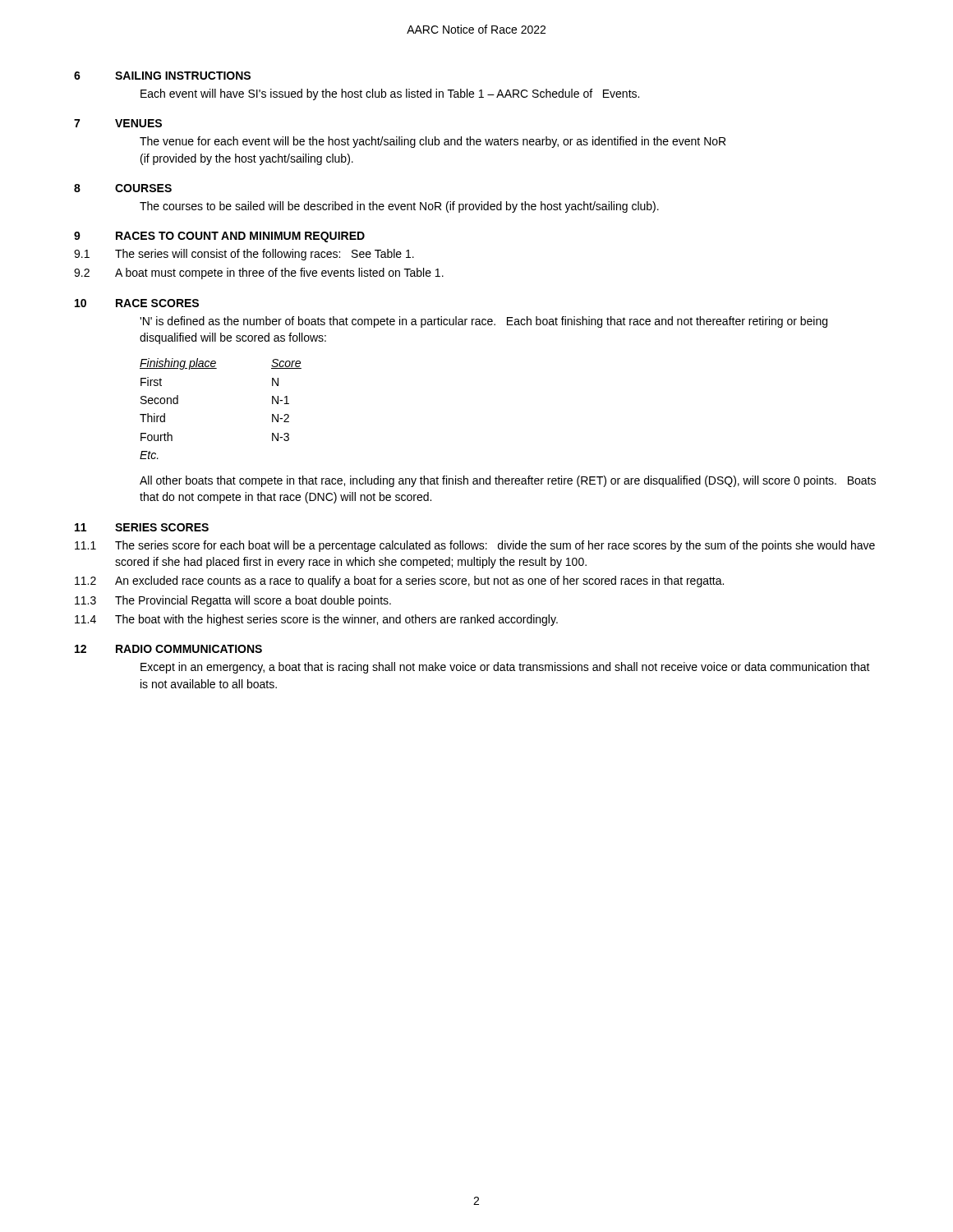Locate the block starting "11.2 An excluded race counts as"
953x1232 pixels.
pyautogui.click(x=476, y=581)
